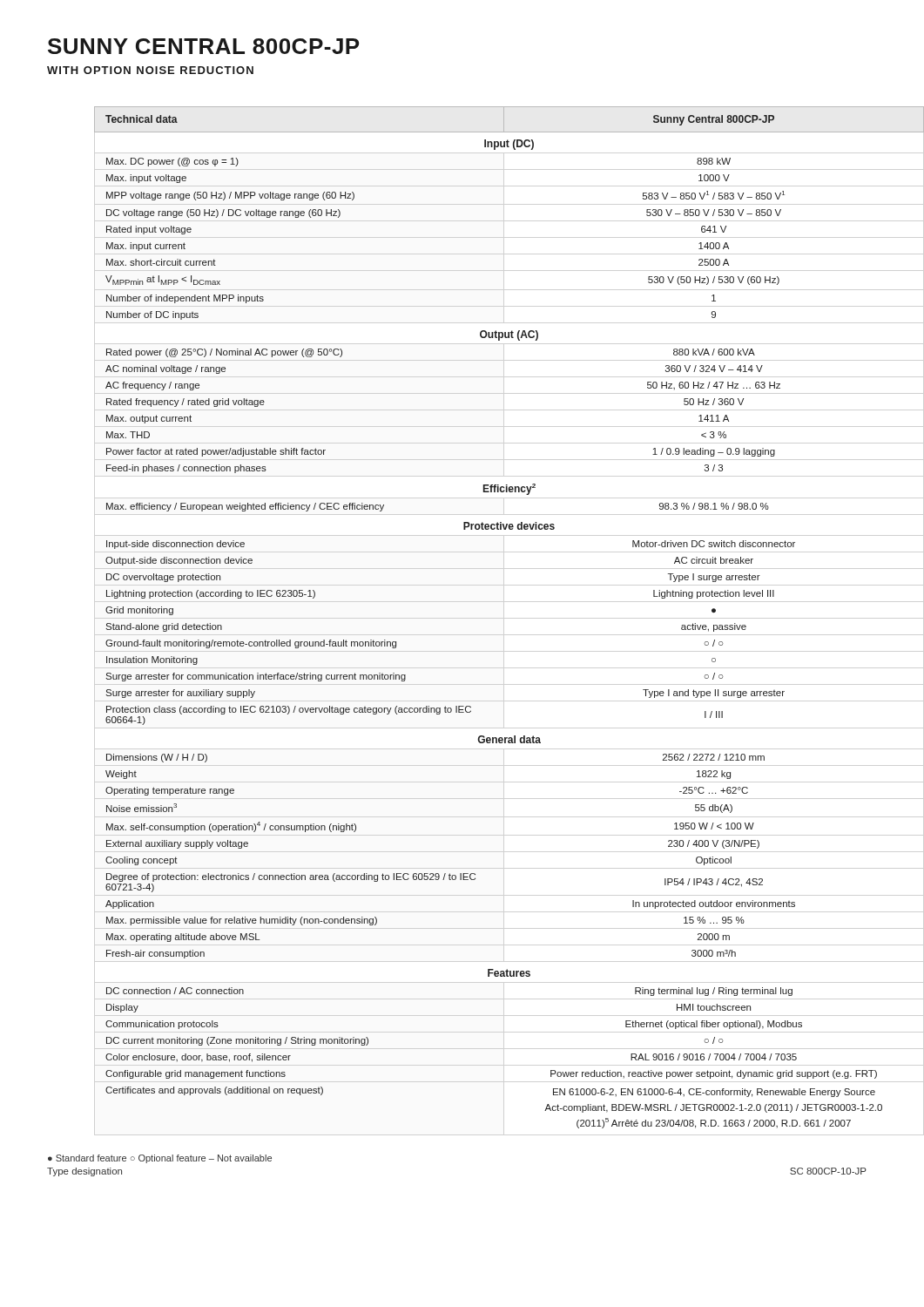The height and width of the screenshot is (1307, 924).
Task: Click the table
Action: point(462,621)
